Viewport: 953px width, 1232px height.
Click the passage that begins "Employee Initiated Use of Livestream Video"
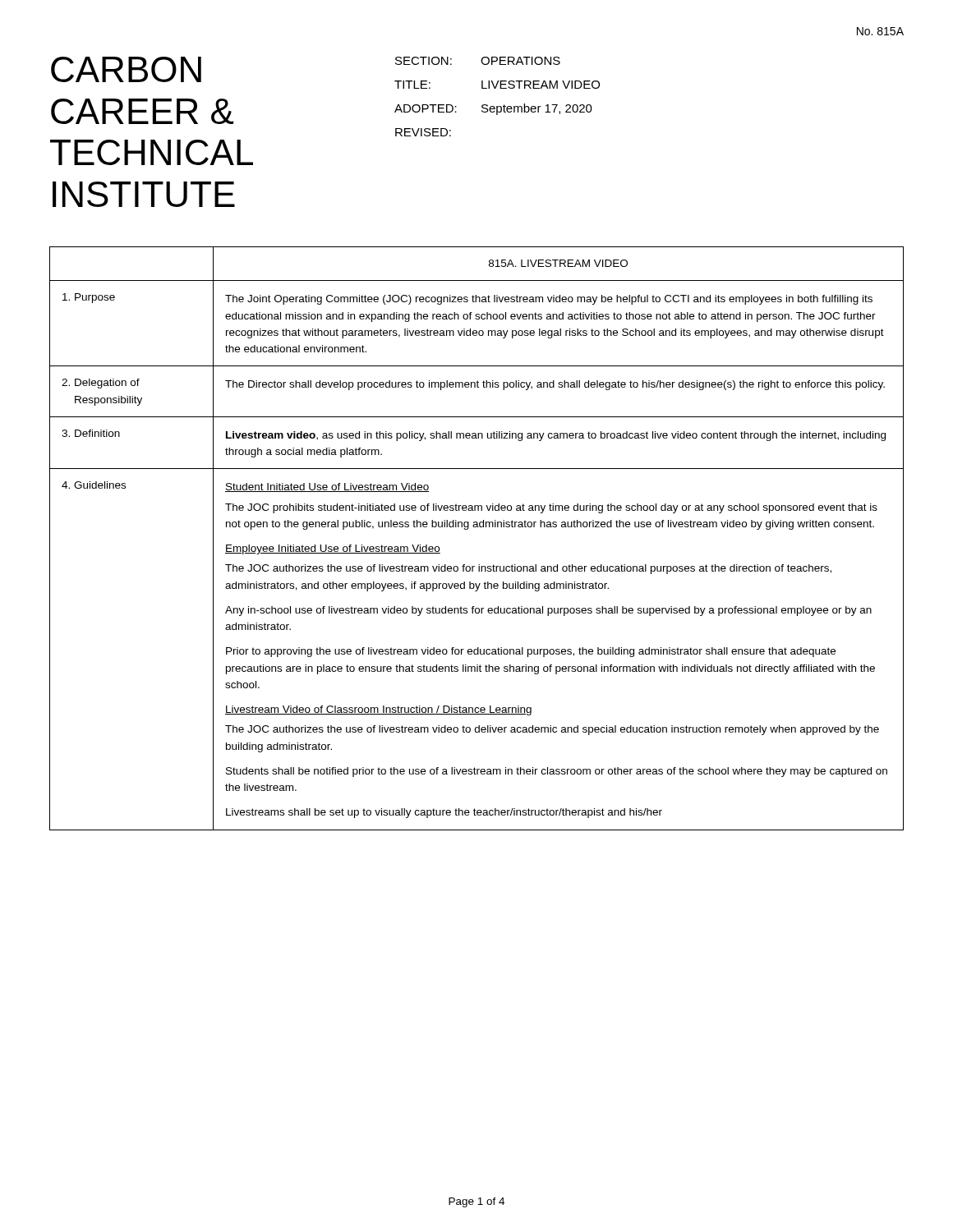pyautogui.click(x=558, y=566)
